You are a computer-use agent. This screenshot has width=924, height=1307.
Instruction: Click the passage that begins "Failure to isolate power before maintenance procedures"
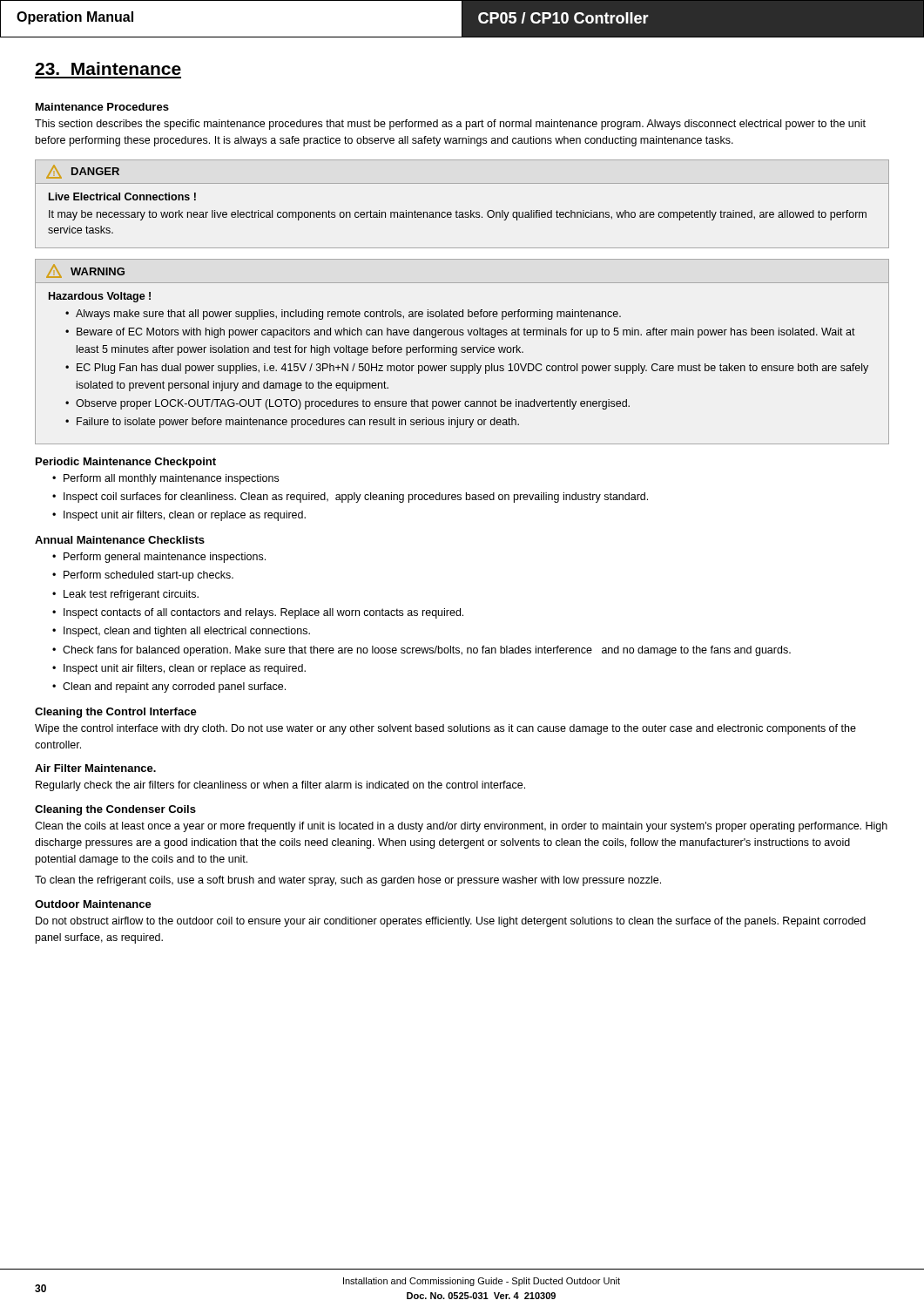(x=298, y=422)
